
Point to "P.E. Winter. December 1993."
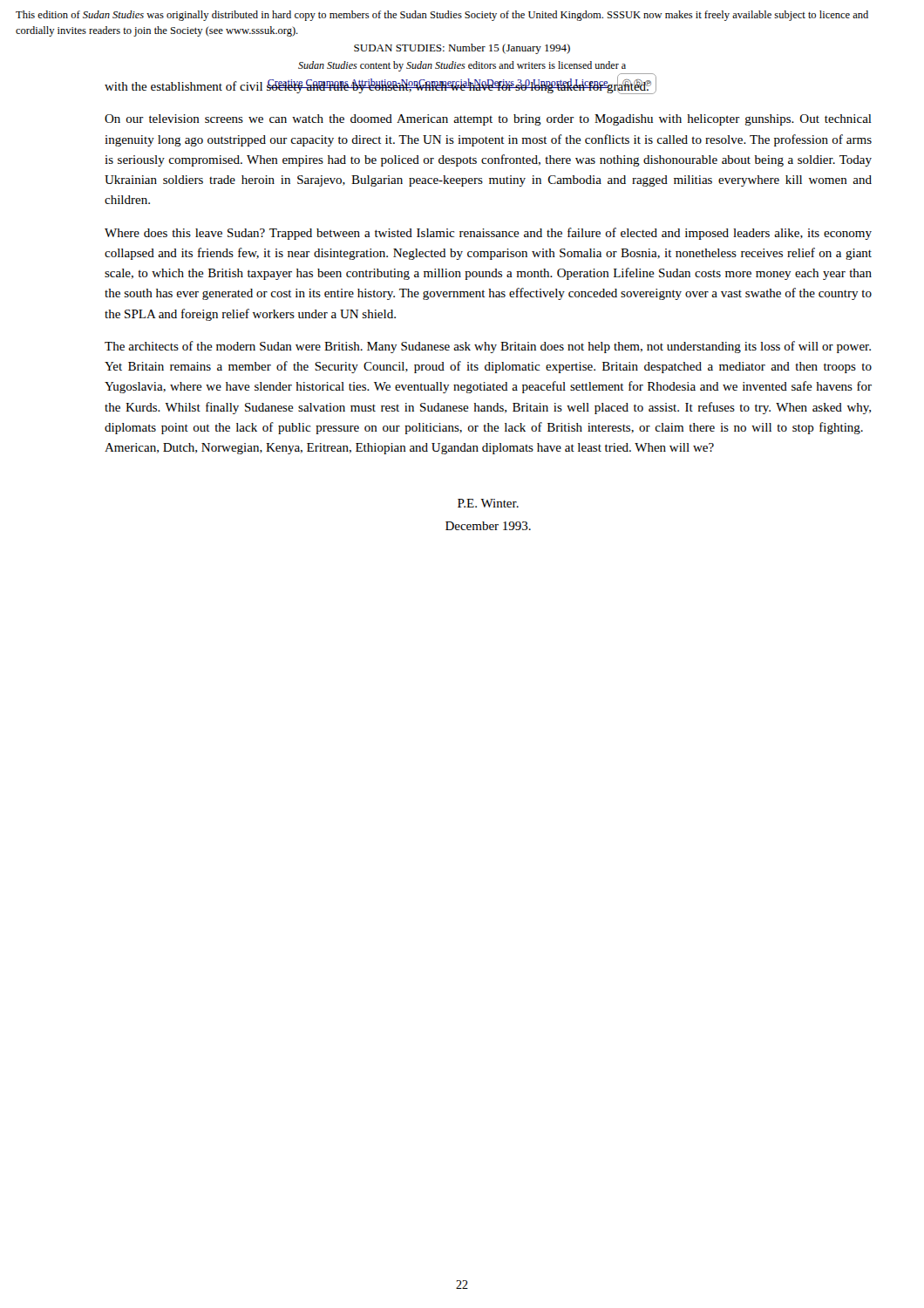coord(488,515)
